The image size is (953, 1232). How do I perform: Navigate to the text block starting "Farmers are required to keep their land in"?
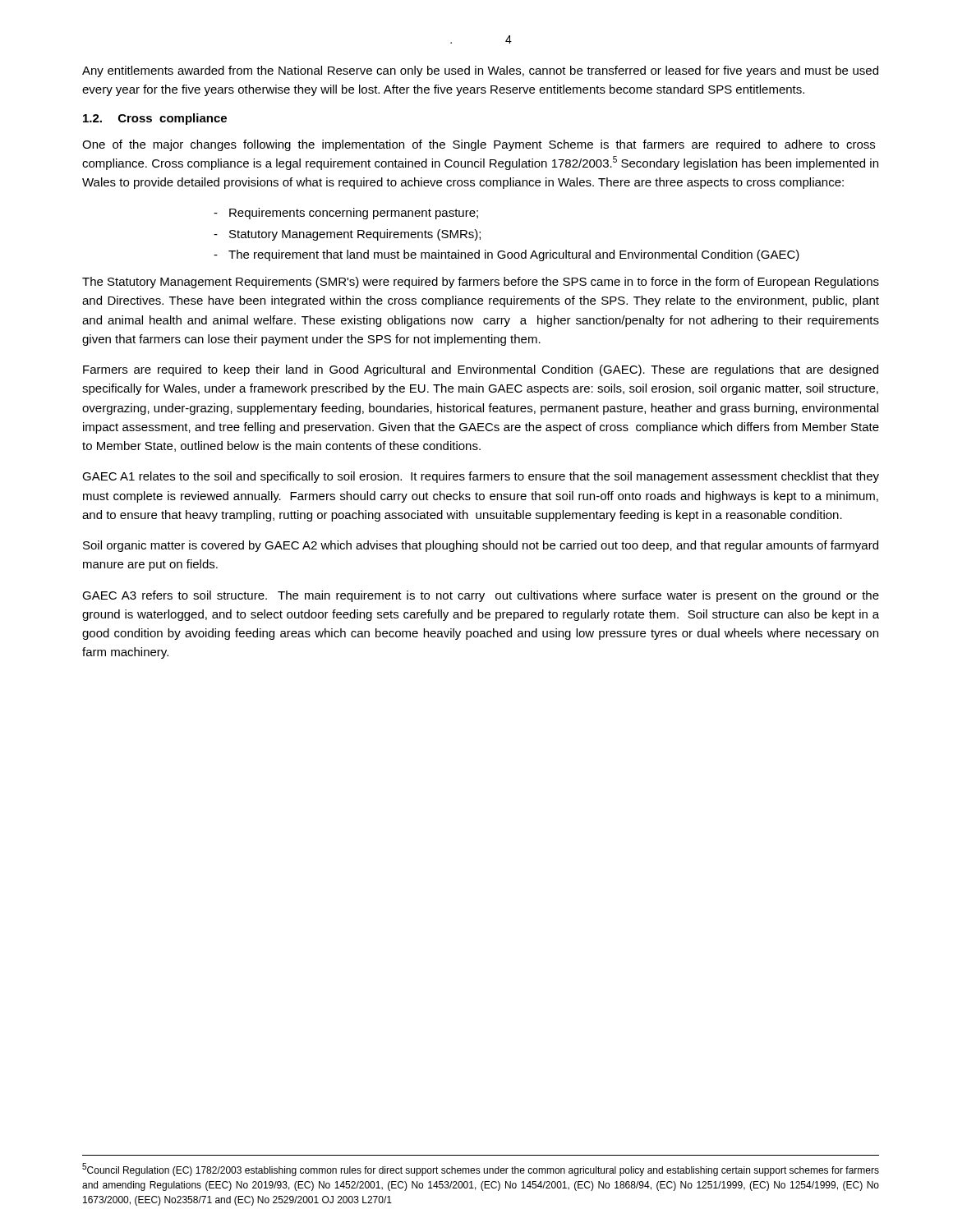pos(481,407)
